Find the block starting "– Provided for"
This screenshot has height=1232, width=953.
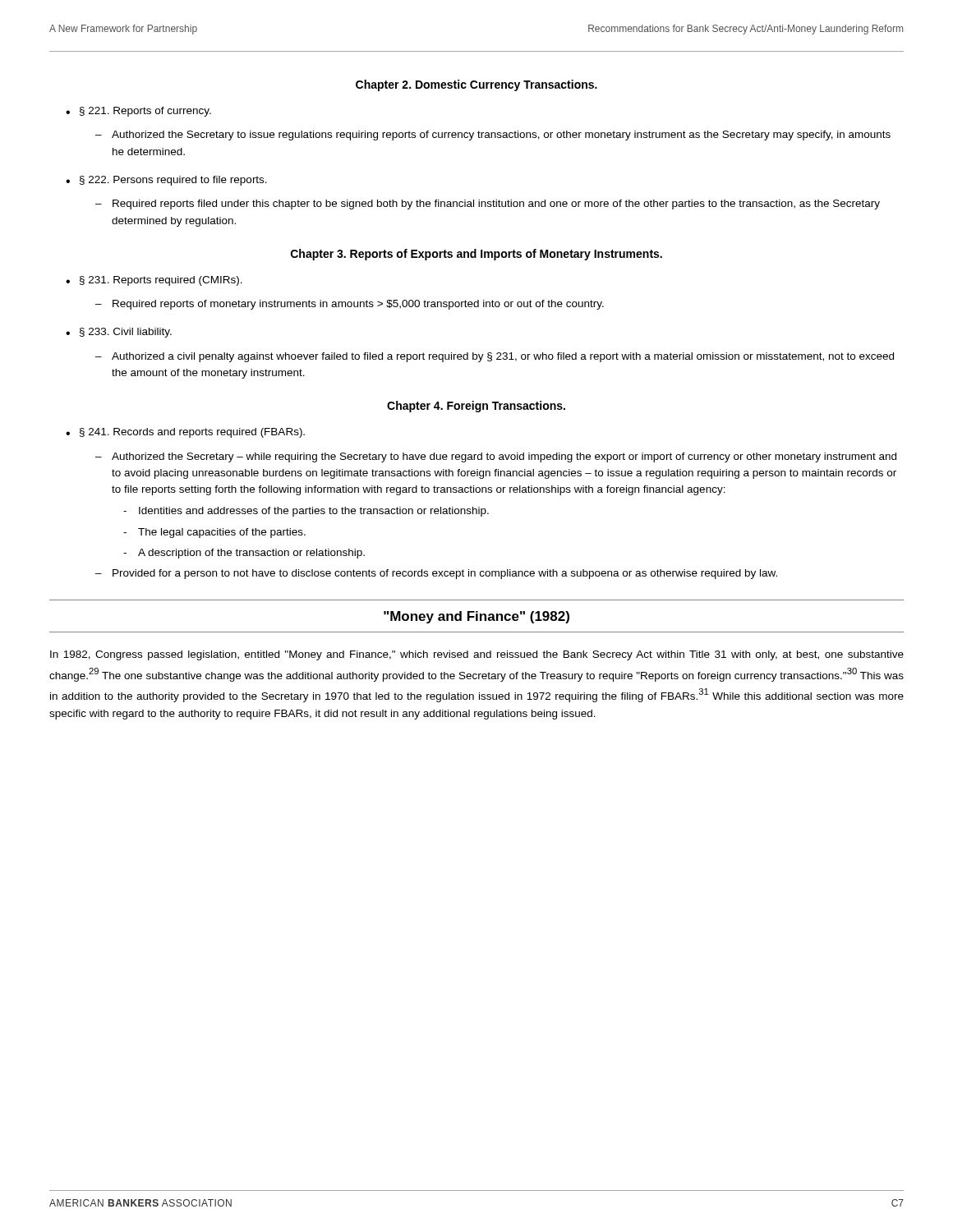(x=500, y=574)
